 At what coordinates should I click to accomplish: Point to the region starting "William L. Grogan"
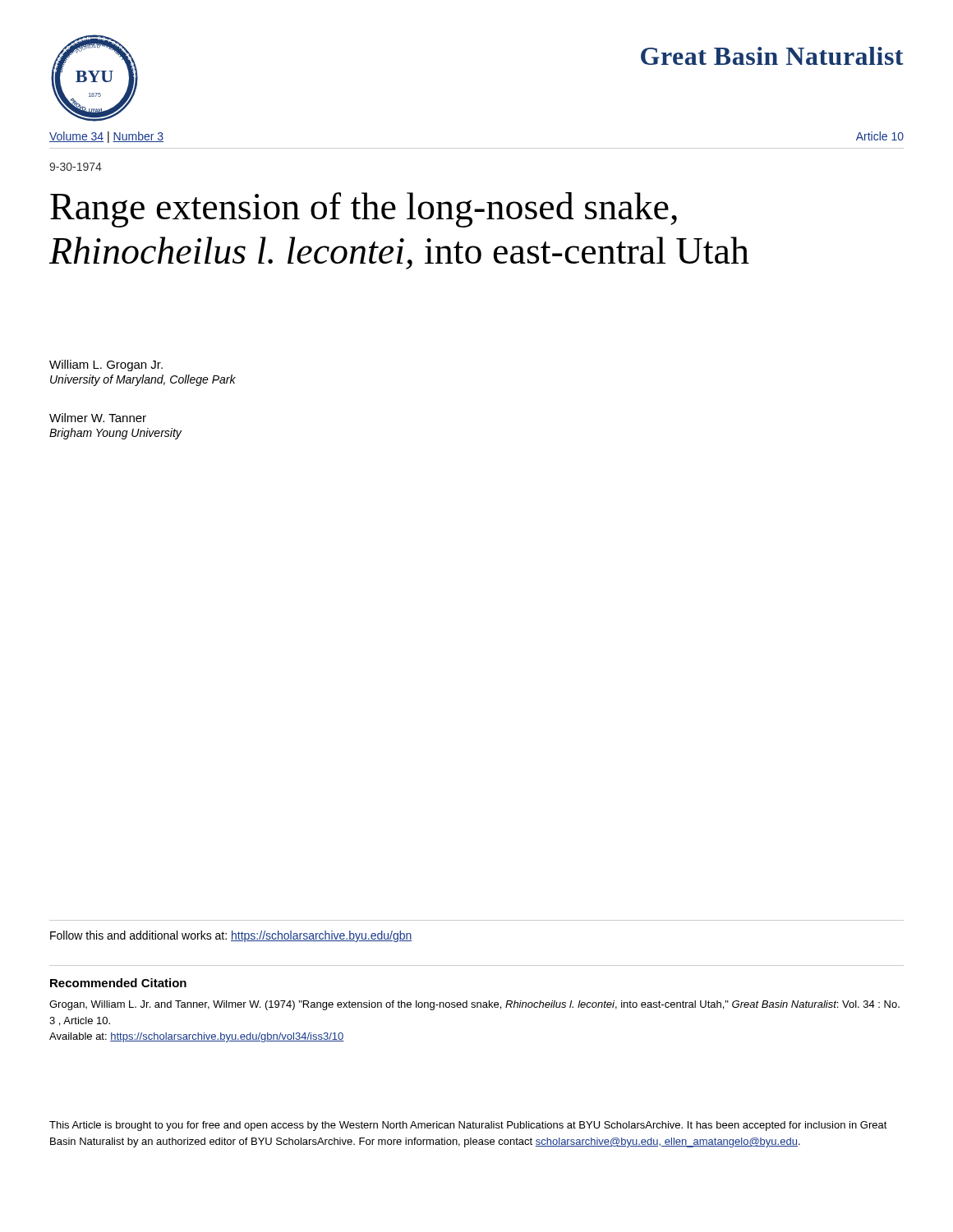click(x=142, y=372)
